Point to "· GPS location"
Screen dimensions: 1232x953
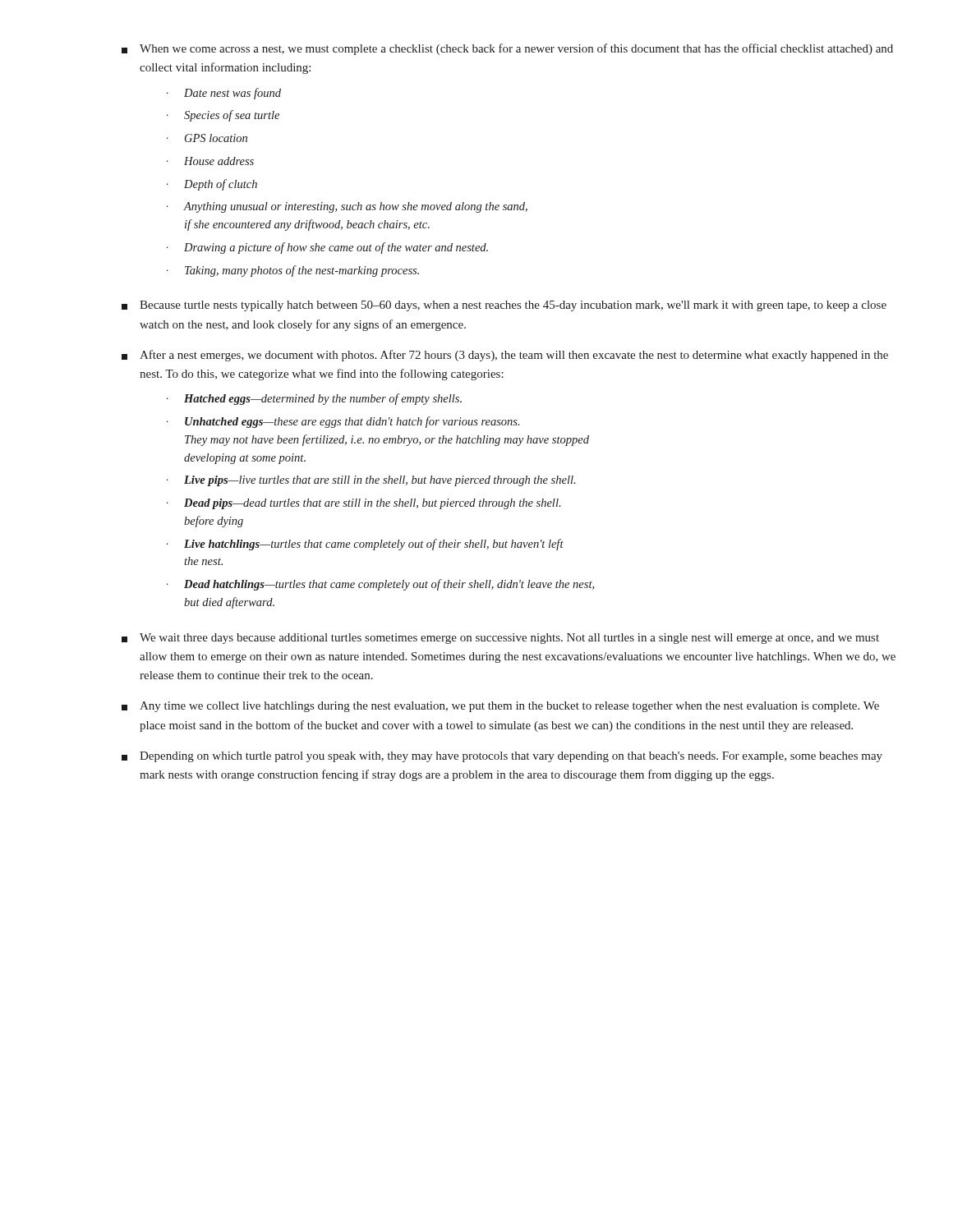207,138
